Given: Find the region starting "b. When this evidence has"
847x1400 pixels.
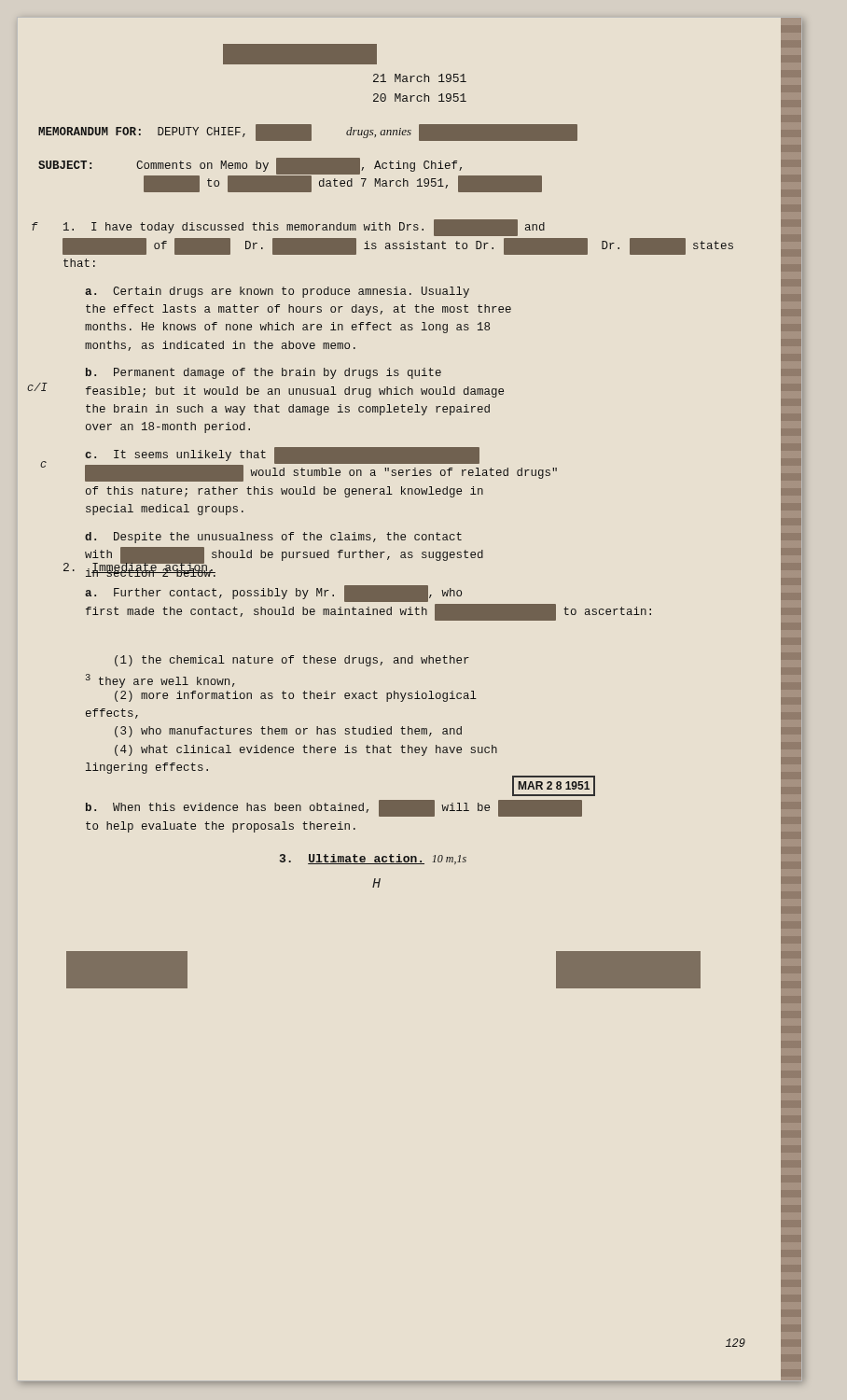Looking at the screenshot, I should click(414, 818).
